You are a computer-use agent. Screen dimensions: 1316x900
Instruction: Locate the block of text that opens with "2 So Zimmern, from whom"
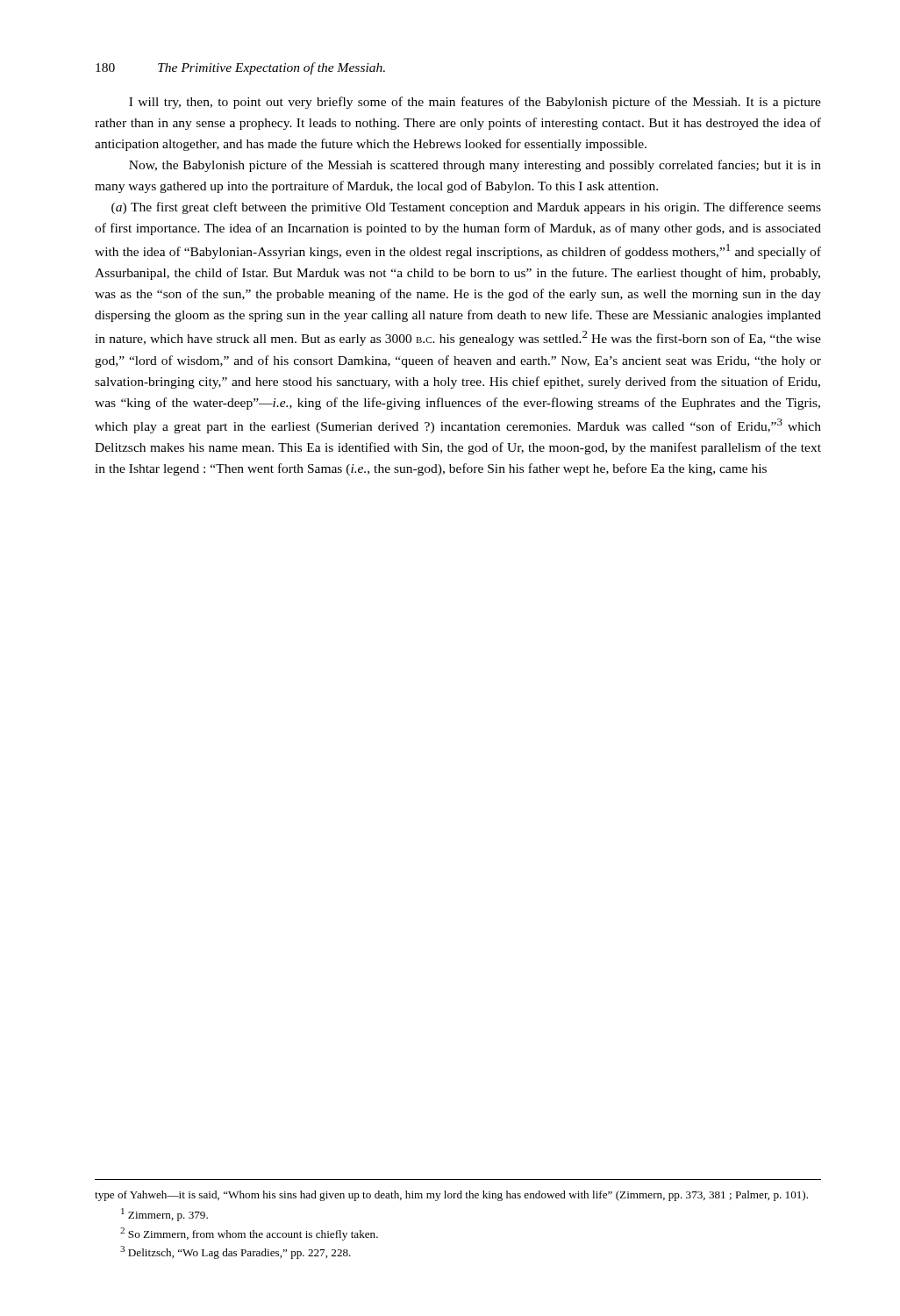[249, 1233]
